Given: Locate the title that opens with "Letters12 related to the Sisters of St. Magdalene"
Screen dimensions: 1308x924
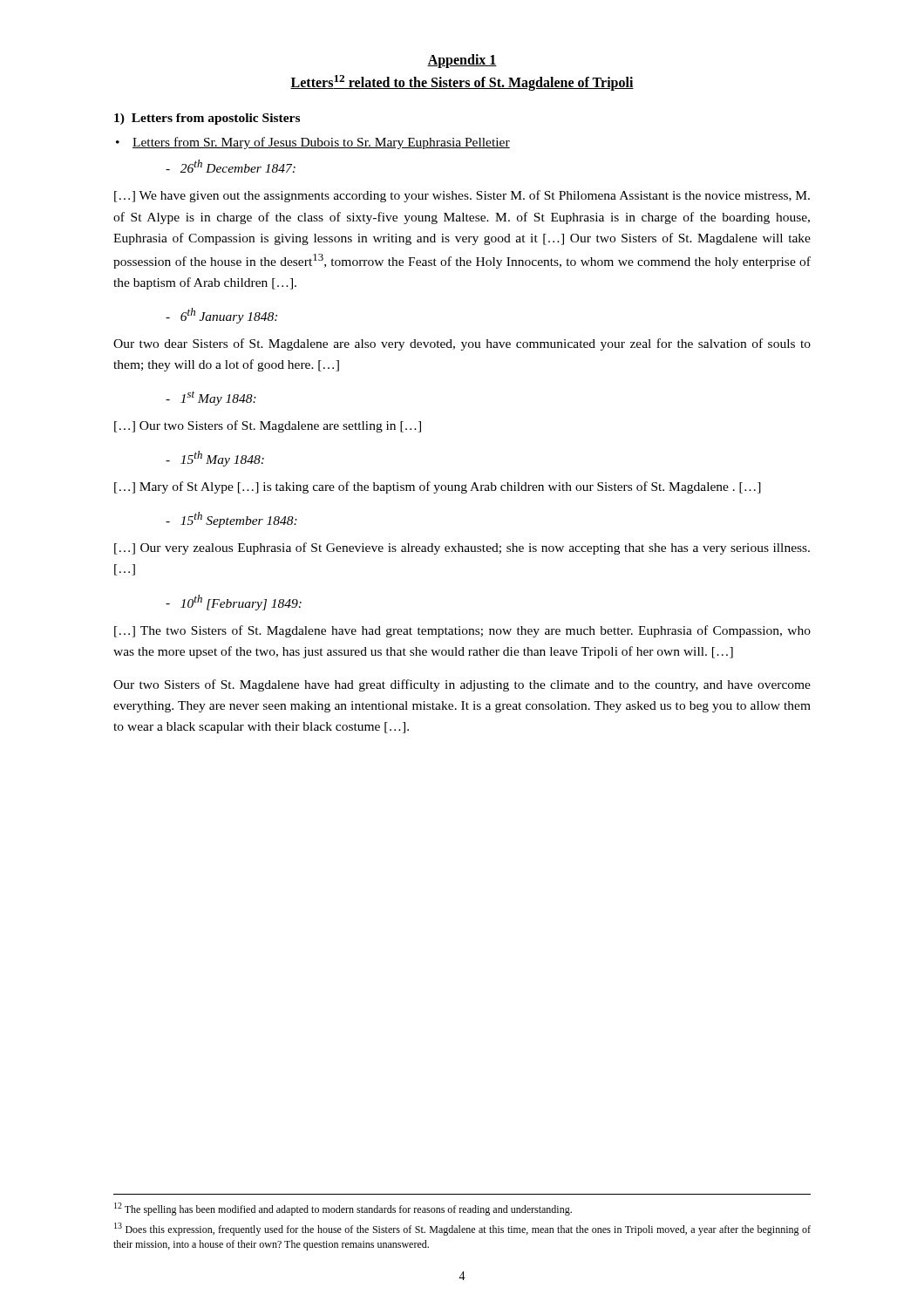Looking at the screenshot, I should pyautogui.click(x=462, y=81).
